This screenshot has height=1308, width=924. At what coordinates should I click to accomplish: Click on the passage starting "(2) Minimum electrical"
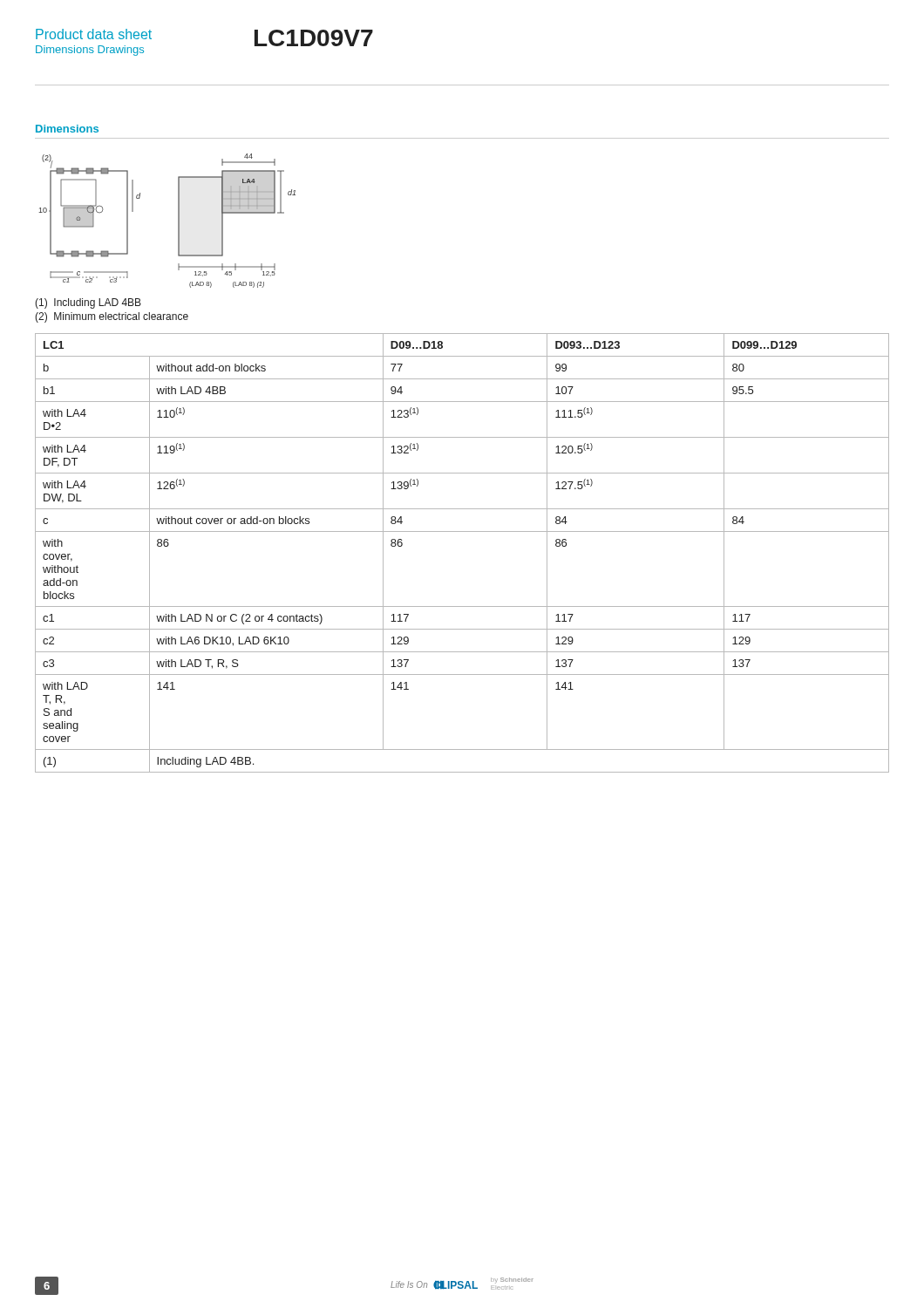click(112, 317)
